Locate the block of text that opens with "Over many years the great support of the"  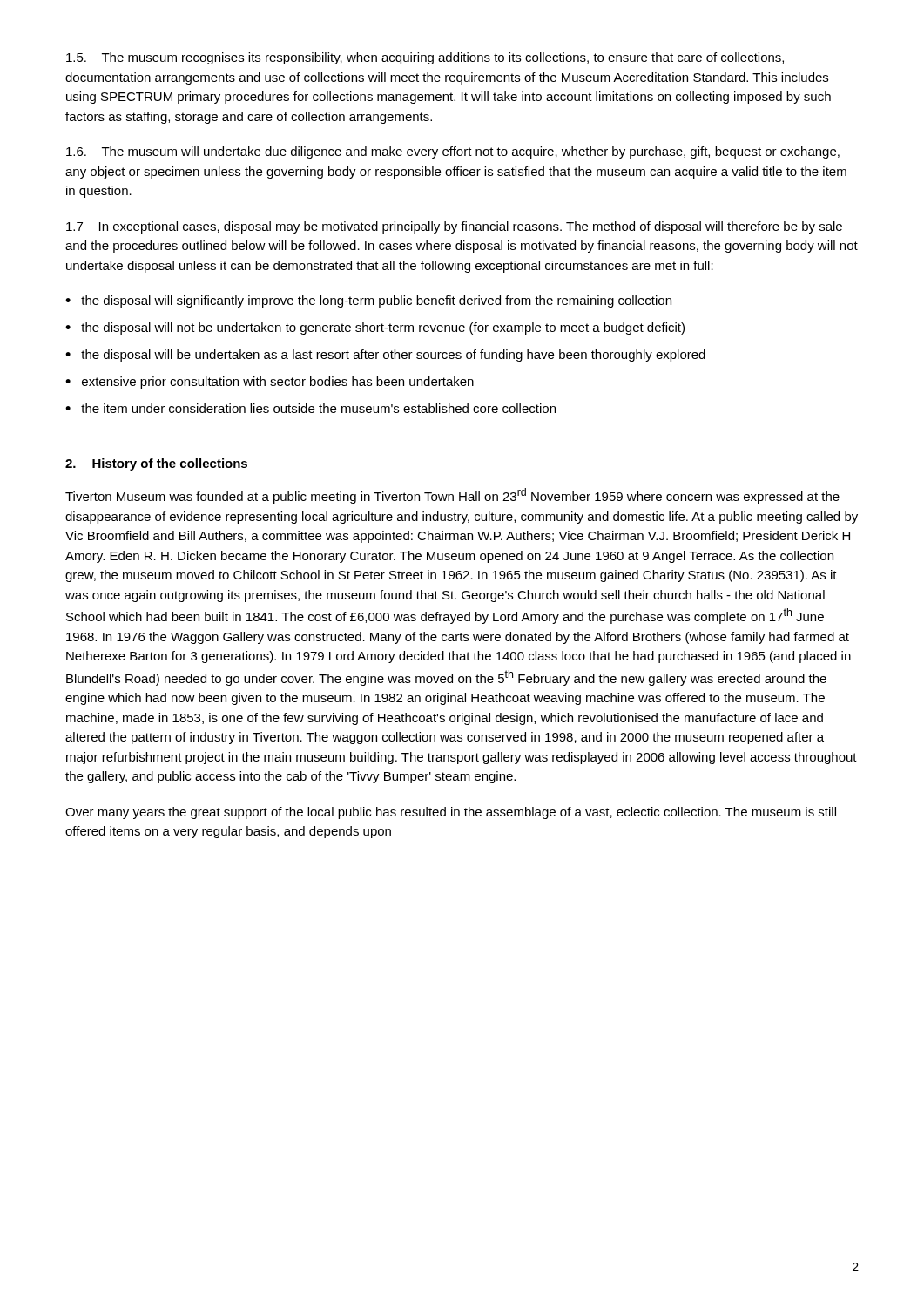coord(451,821)
